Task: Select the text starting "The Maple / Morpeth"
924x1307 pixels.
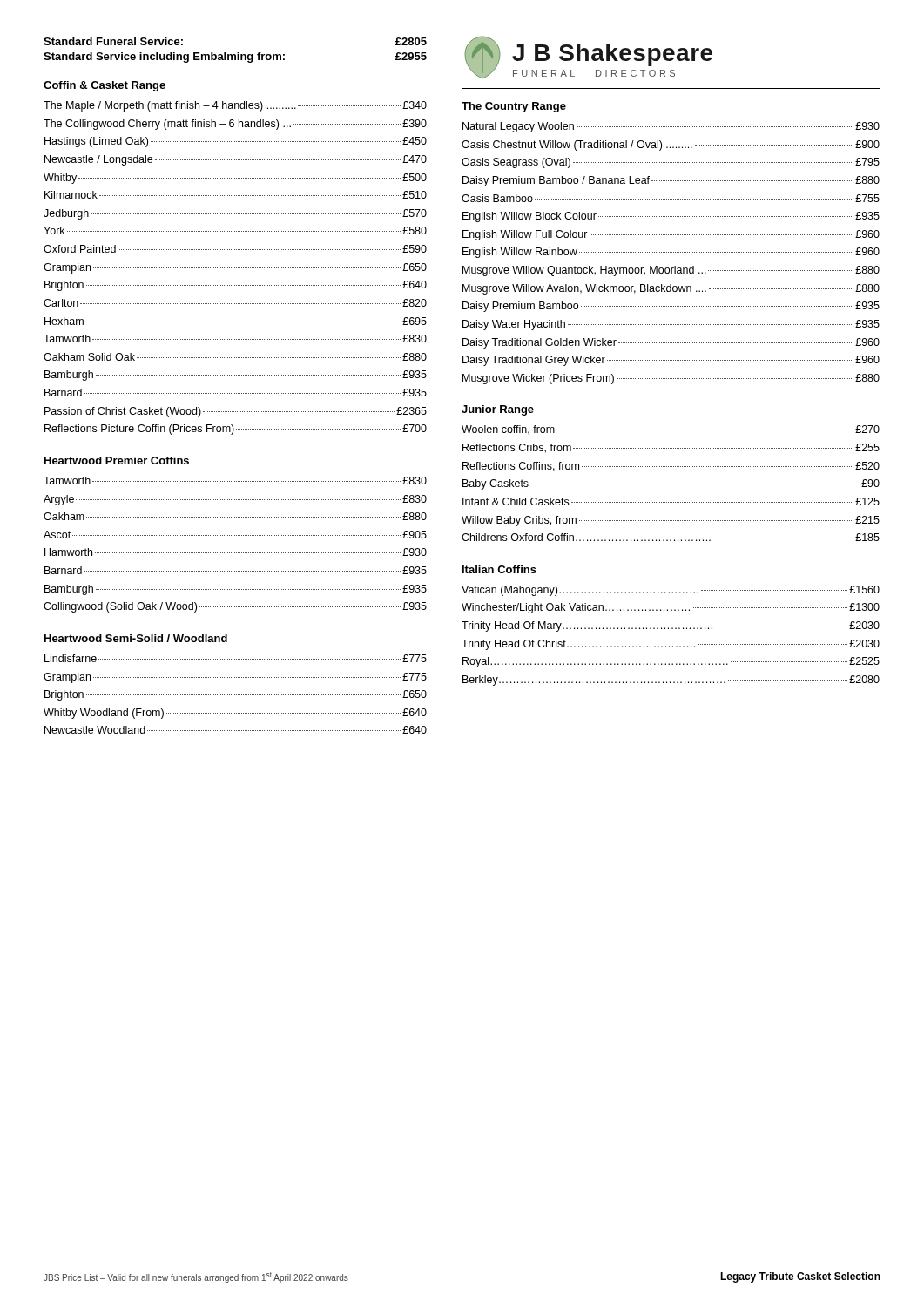Action: pos(235,106)
